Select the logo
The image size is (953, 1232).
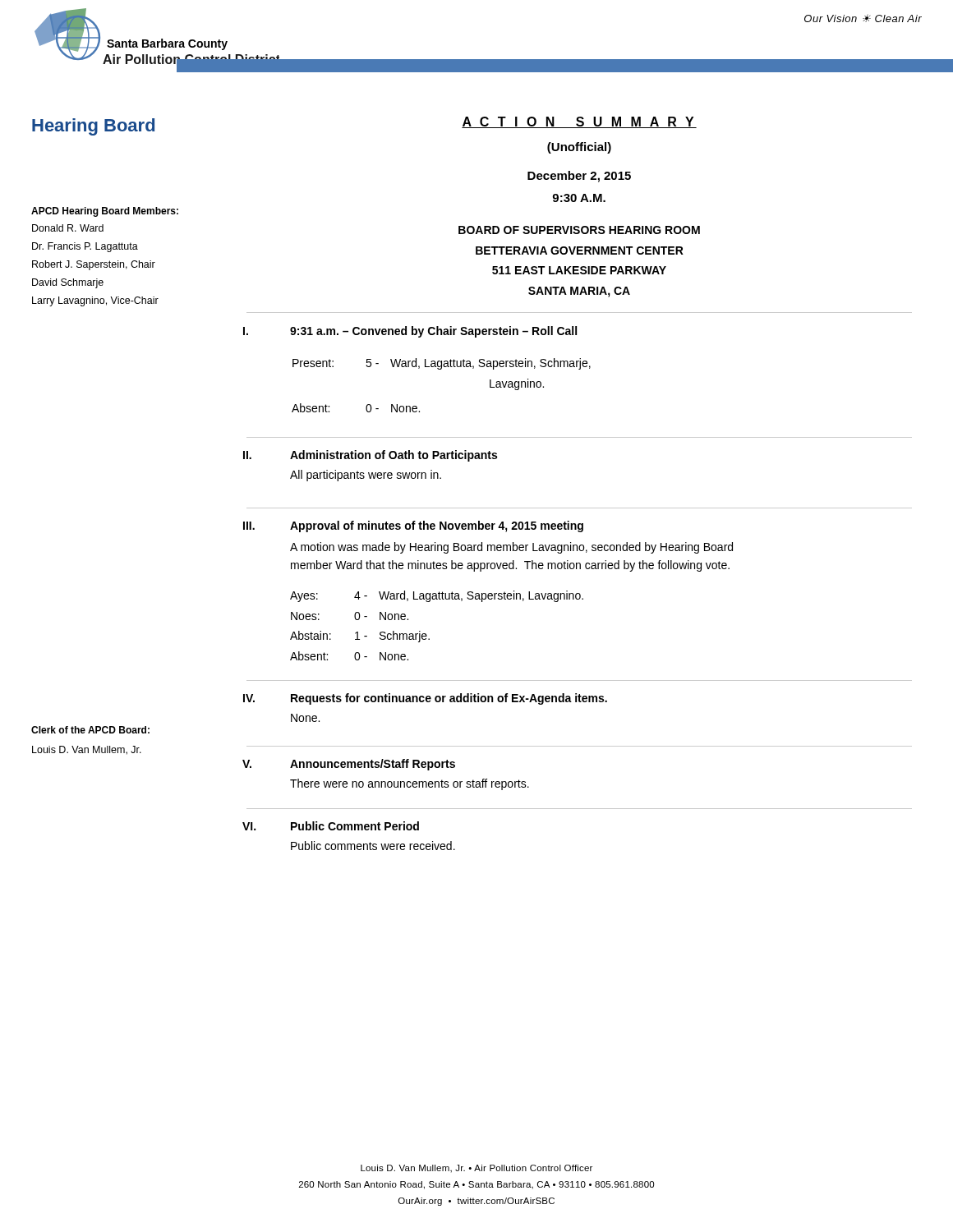click(152, 48)
